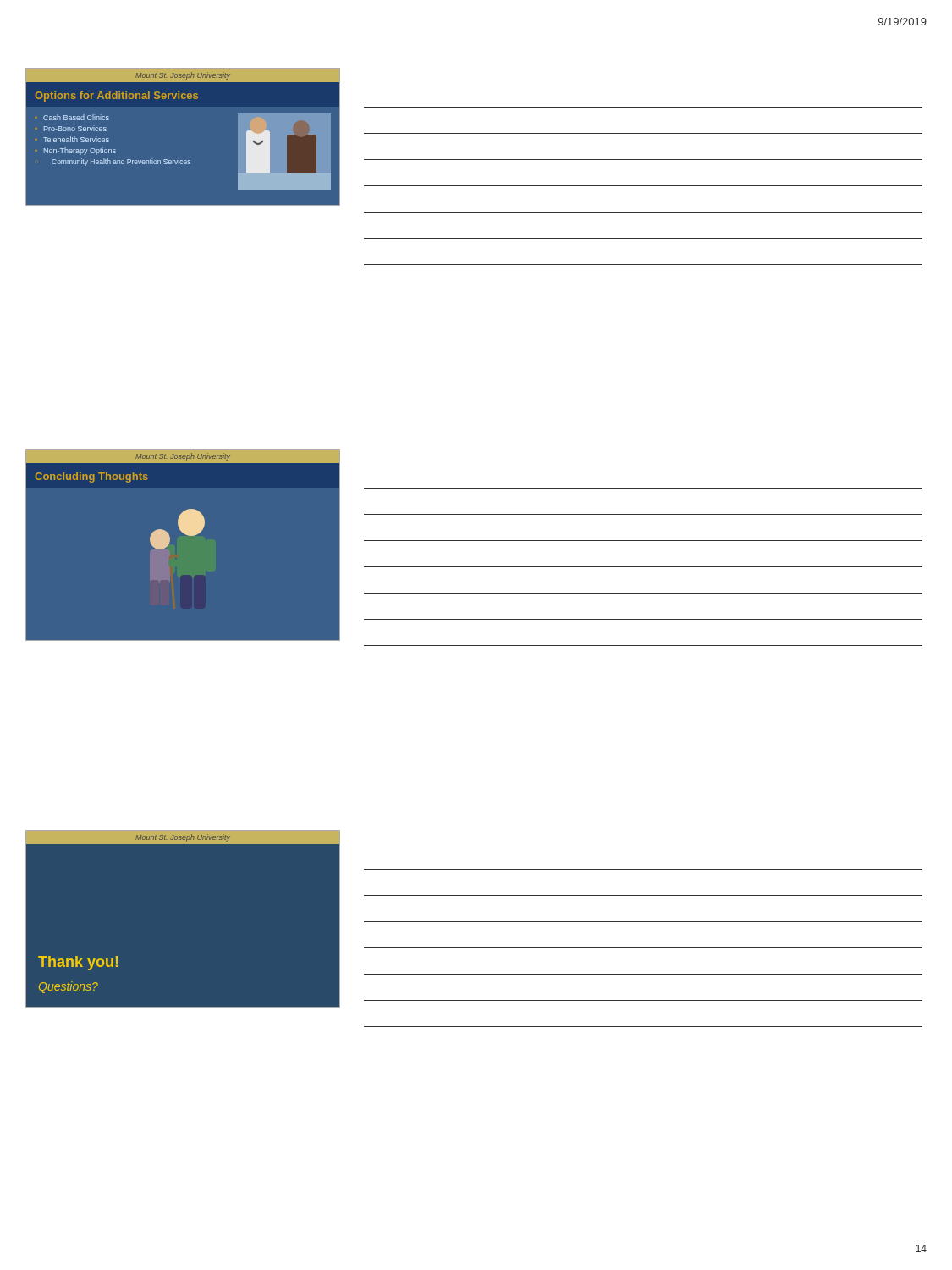Where does it say "Cash Based Clinics"?
Image resolution: width=952 pixels, height=1270 pixels.
[76, 118]
